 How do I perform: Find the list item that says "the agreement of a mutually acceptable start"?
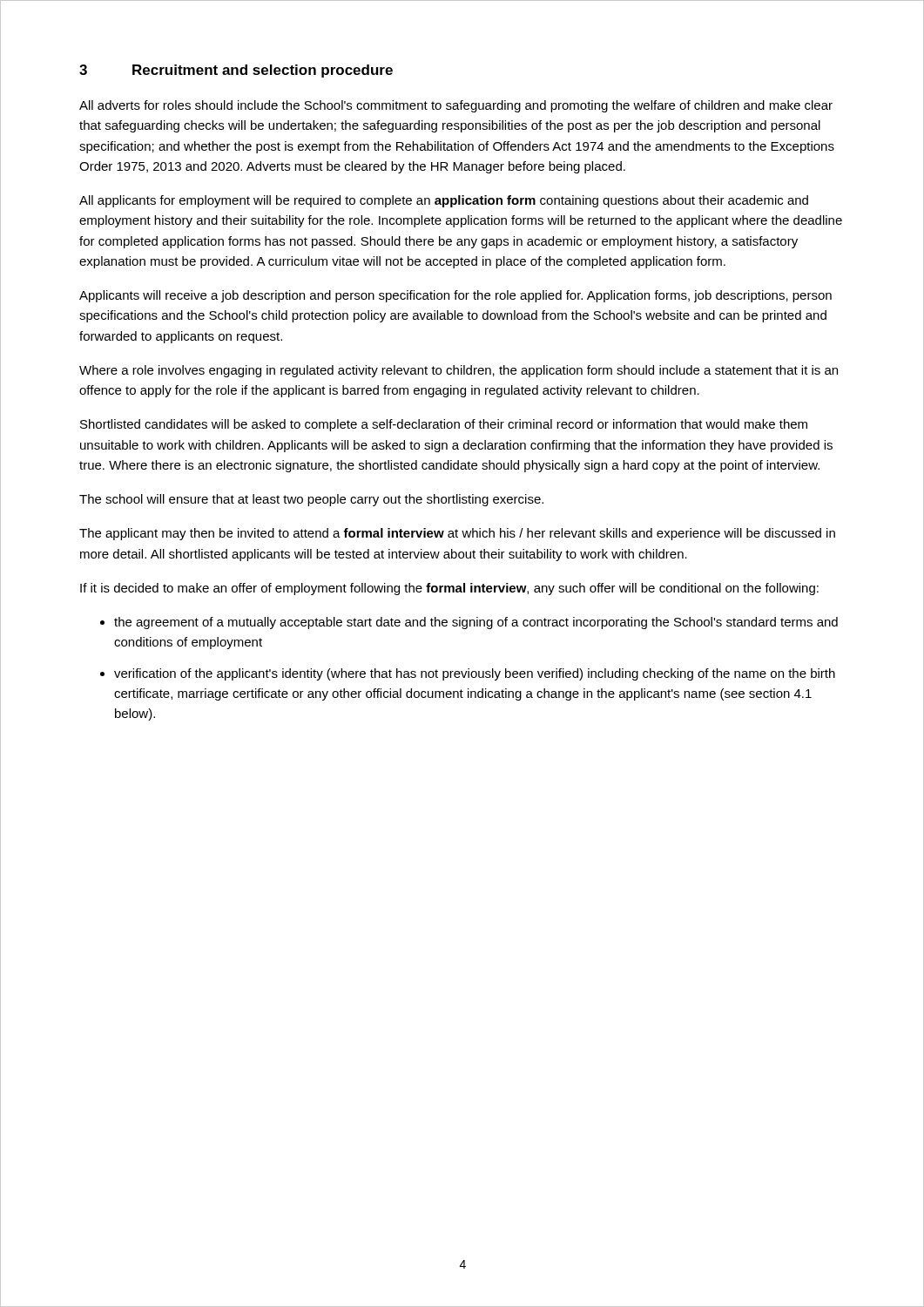point(476,632)
